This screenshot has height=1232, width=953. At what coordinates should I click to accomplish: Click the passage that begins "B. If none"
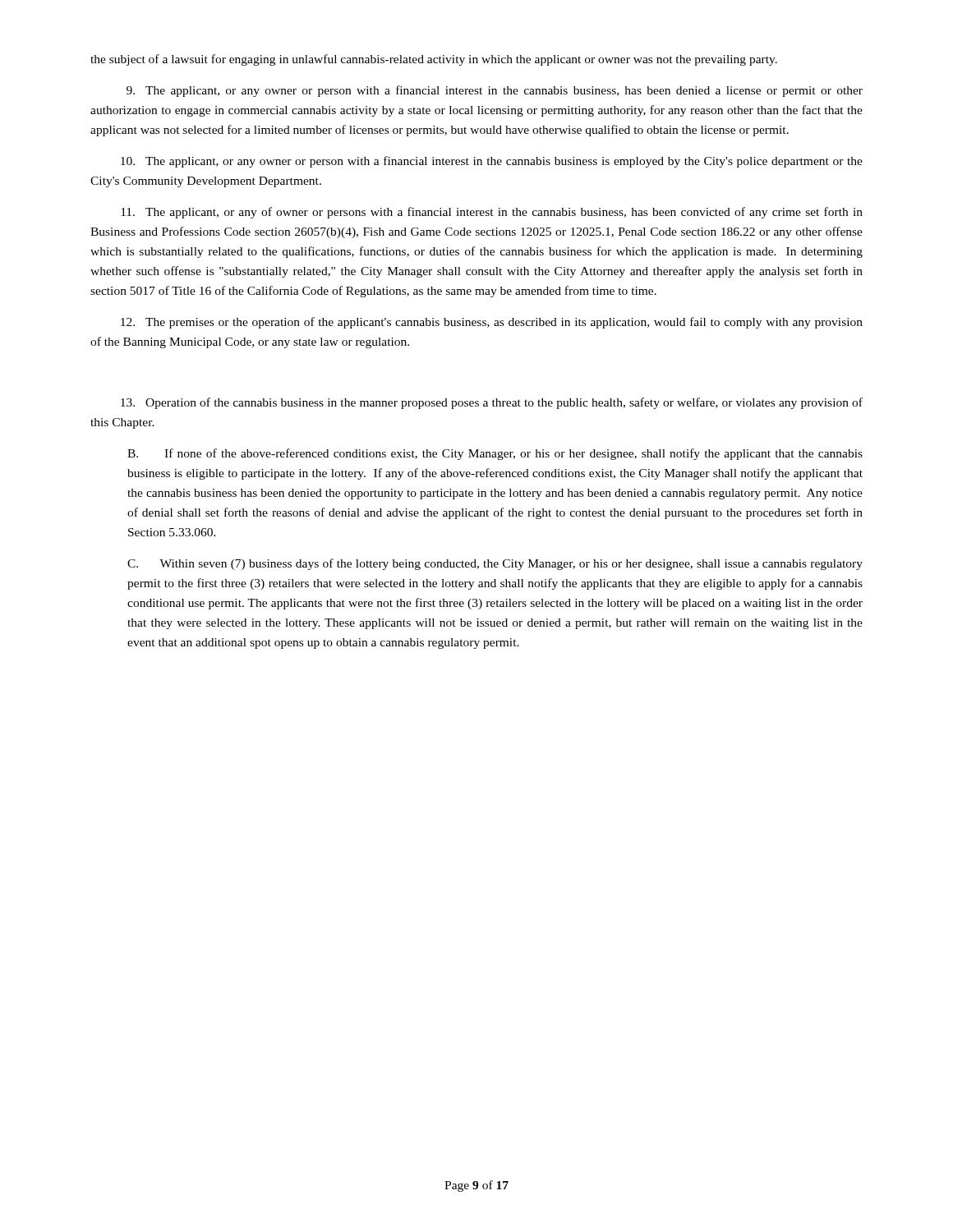[495, 493]
